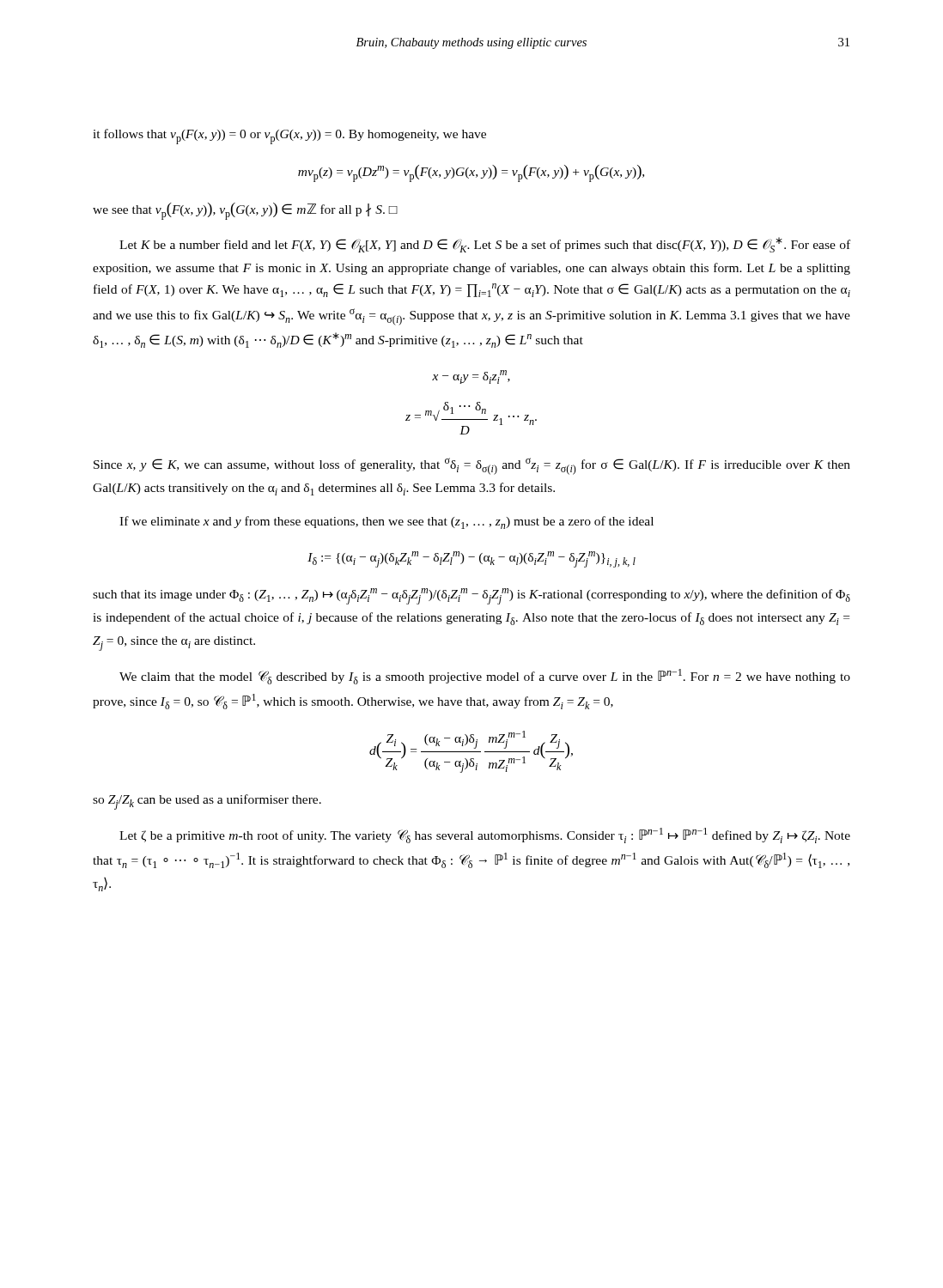Locate the formula with the text "x − αiy = δizim,"
This screenshot has height=1288, width=943.
472,376
